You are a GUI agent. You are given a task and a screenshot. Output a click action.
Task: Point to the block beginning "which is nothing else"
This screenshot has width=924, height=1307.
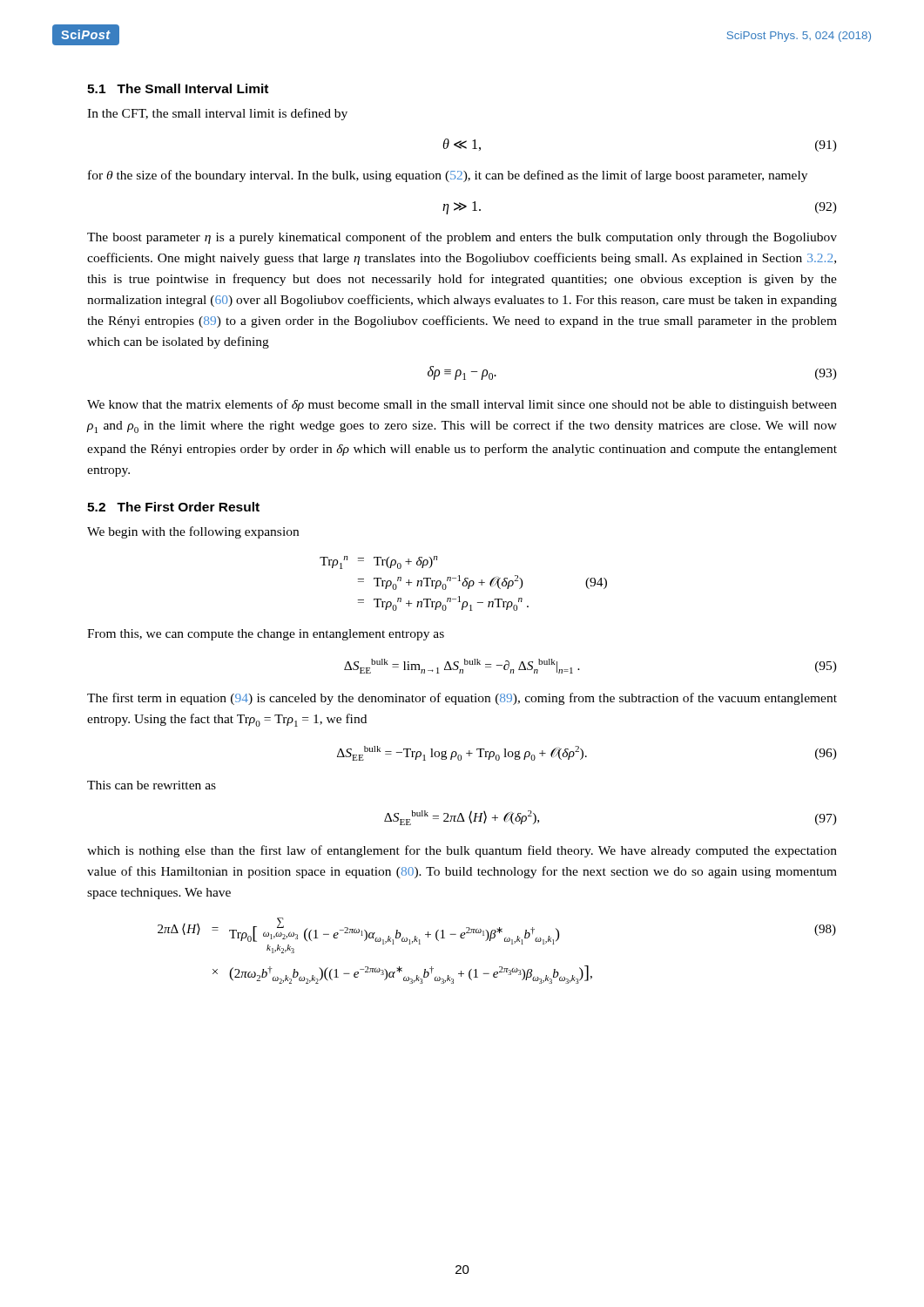tap(462, 871)
